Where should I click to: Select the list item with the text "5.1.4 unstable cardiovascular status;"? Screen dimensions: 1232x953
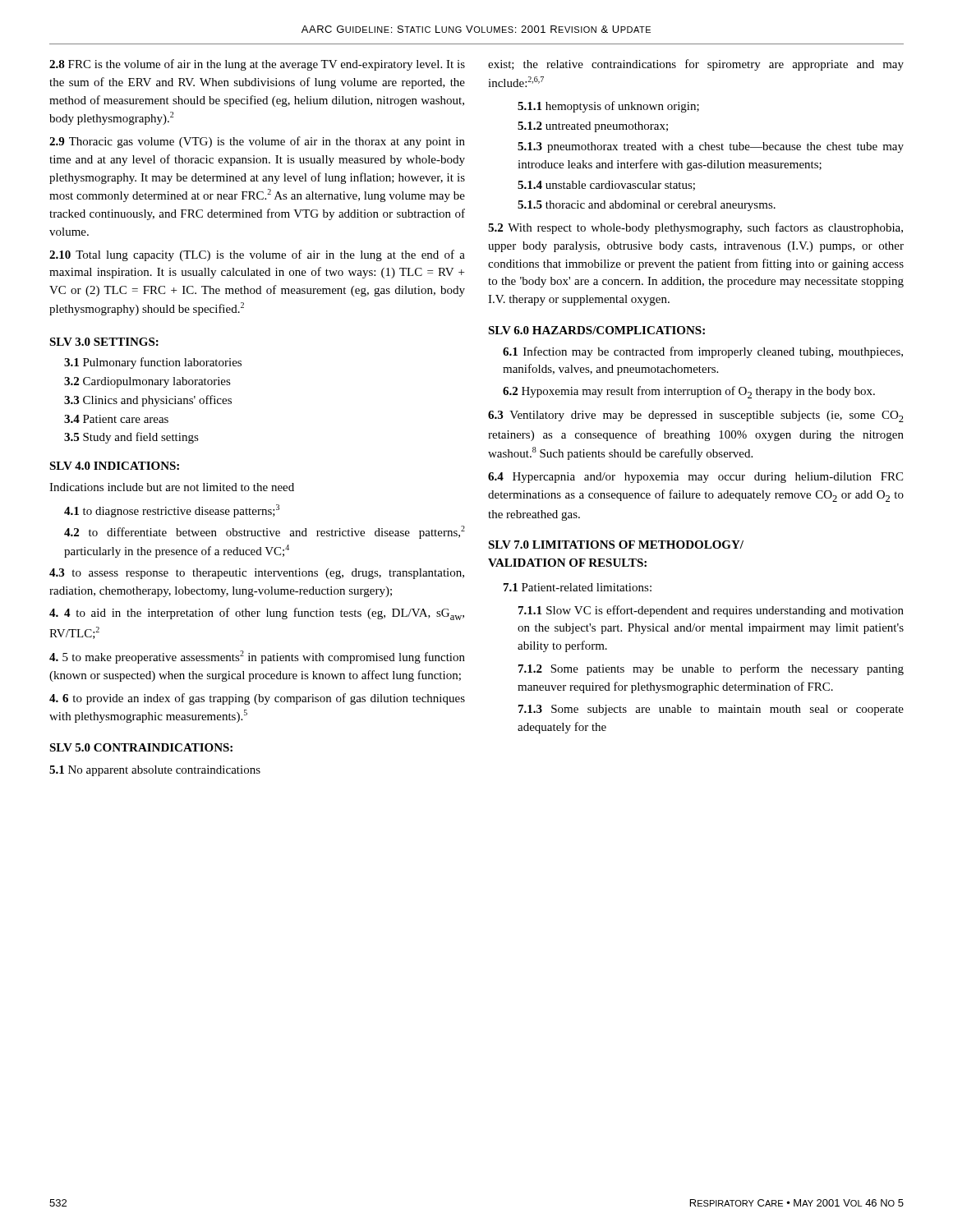coord(607,184)
